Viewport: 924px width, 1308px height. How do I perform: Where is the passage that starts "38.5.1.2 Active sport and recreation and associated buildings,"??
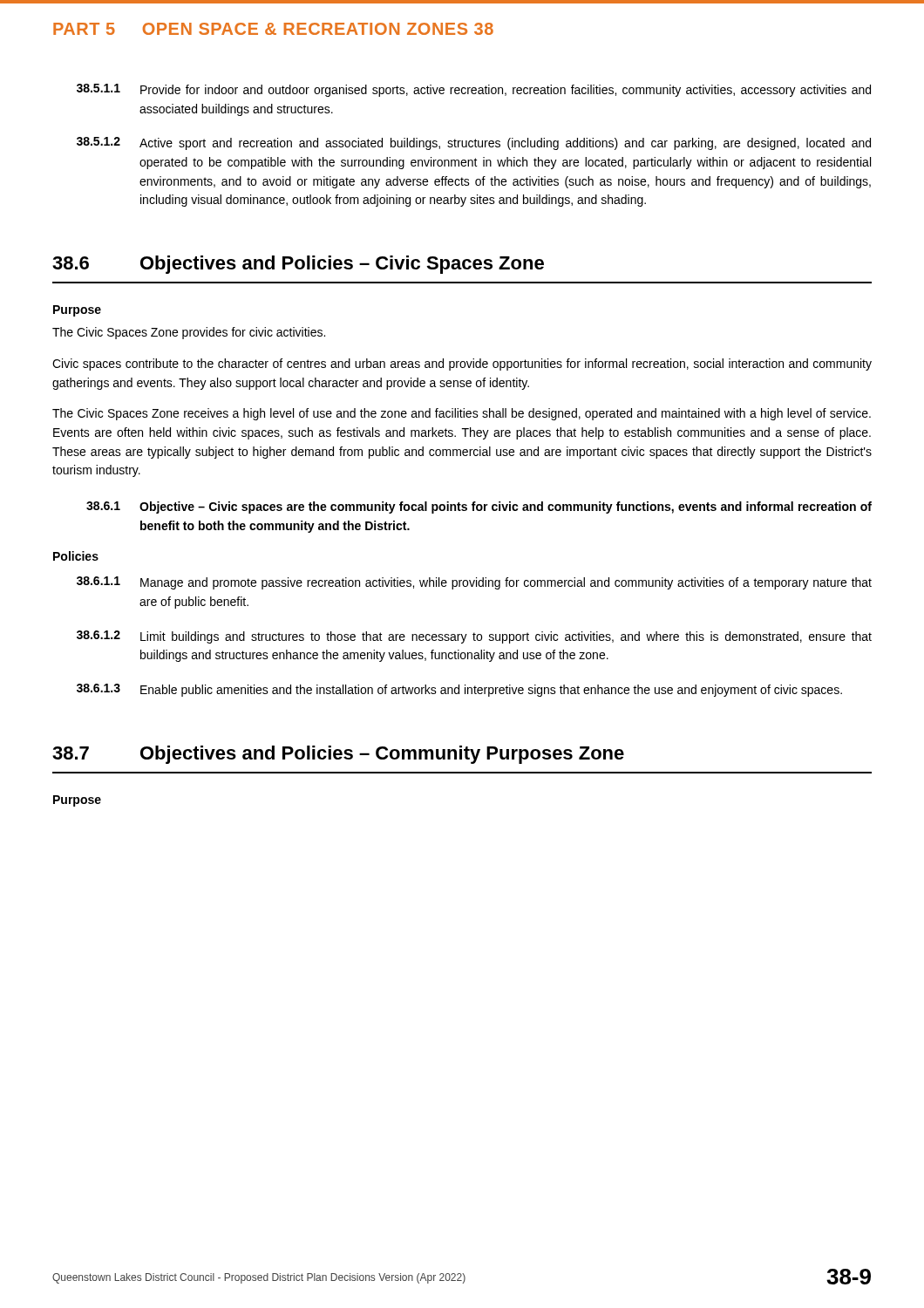click(x=462, y=172)
